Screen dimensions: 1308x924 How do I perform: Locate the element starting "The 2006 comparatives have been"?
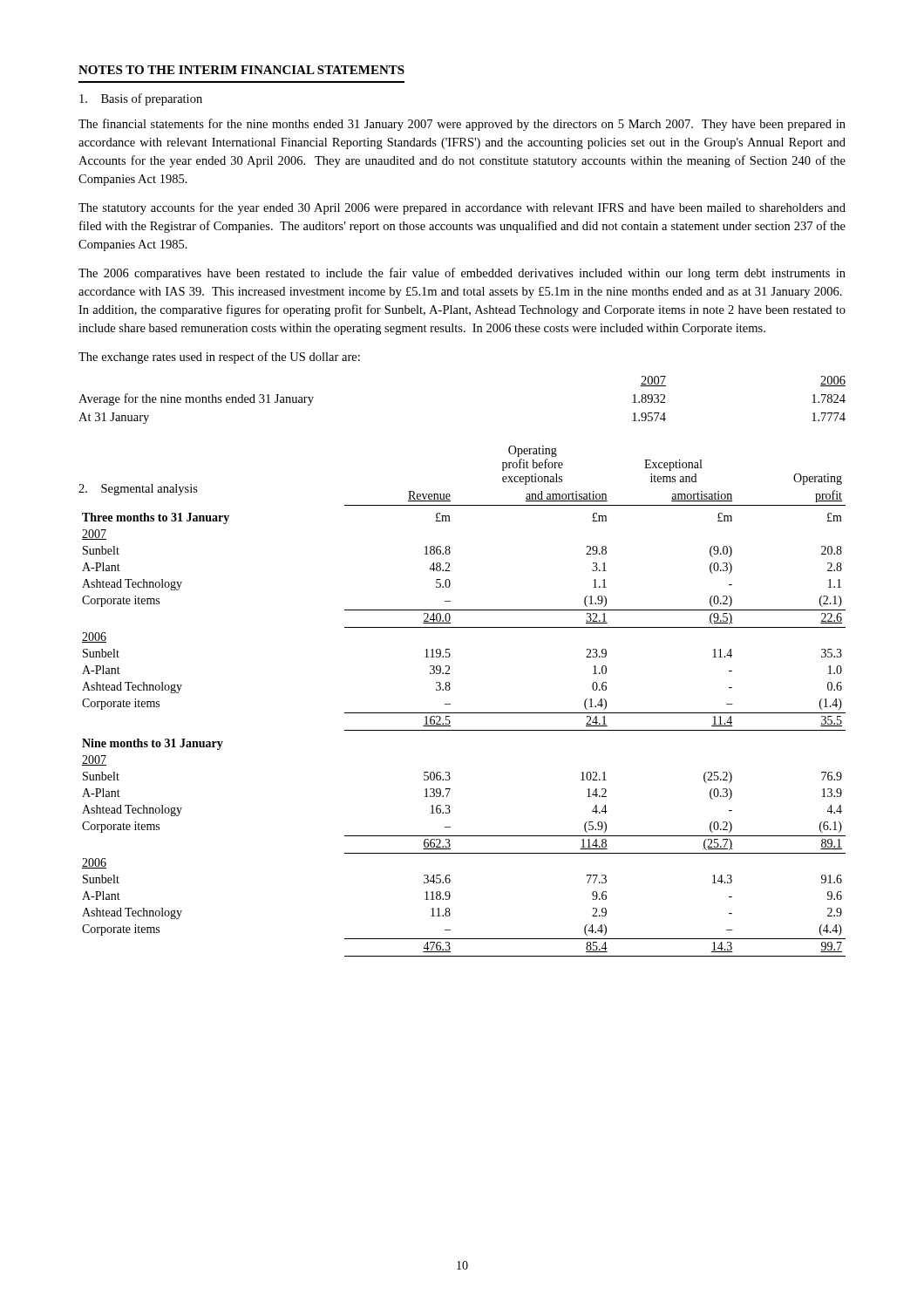coord(462,301)
